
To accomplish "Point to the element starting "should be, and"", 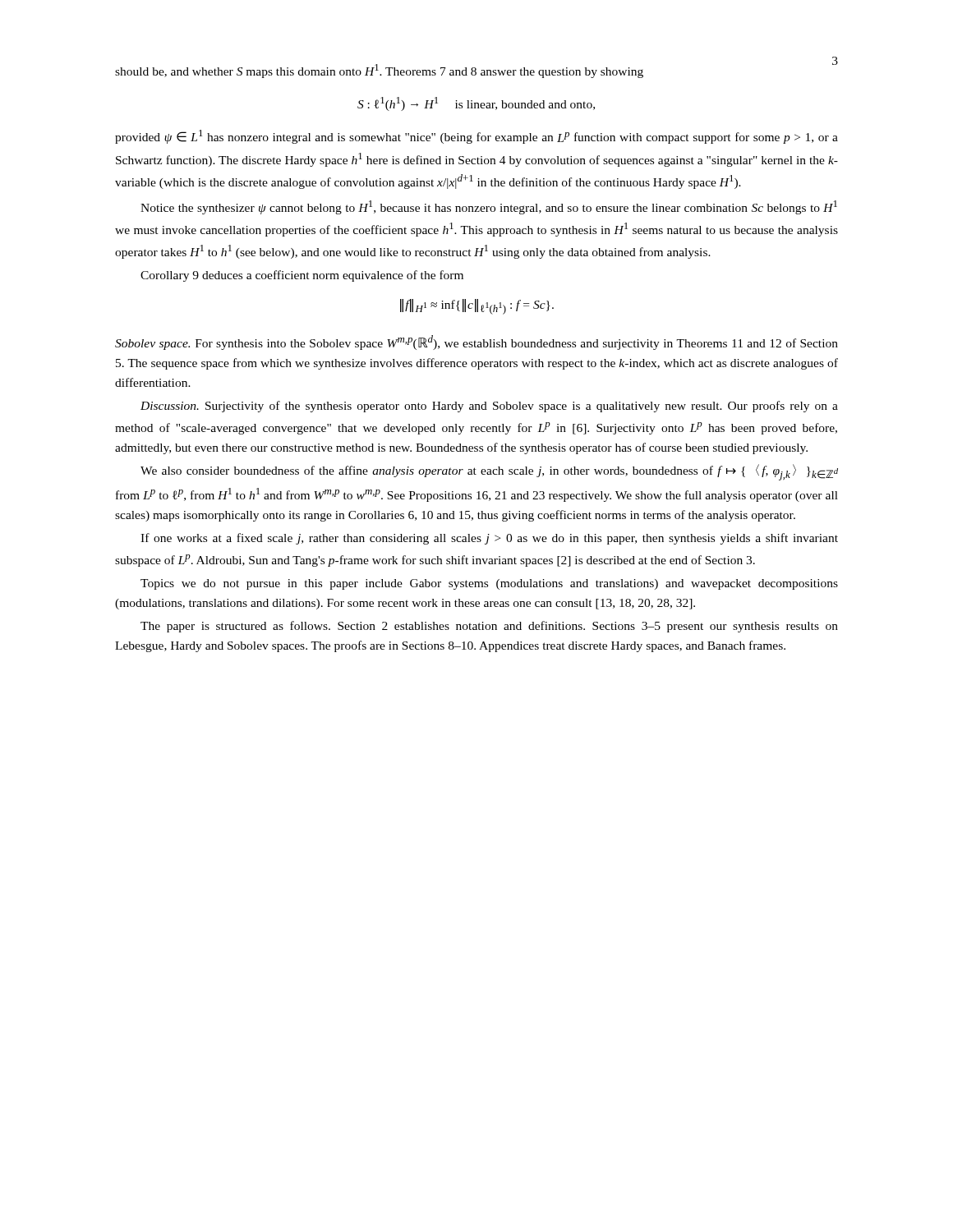I will (379, 69).
